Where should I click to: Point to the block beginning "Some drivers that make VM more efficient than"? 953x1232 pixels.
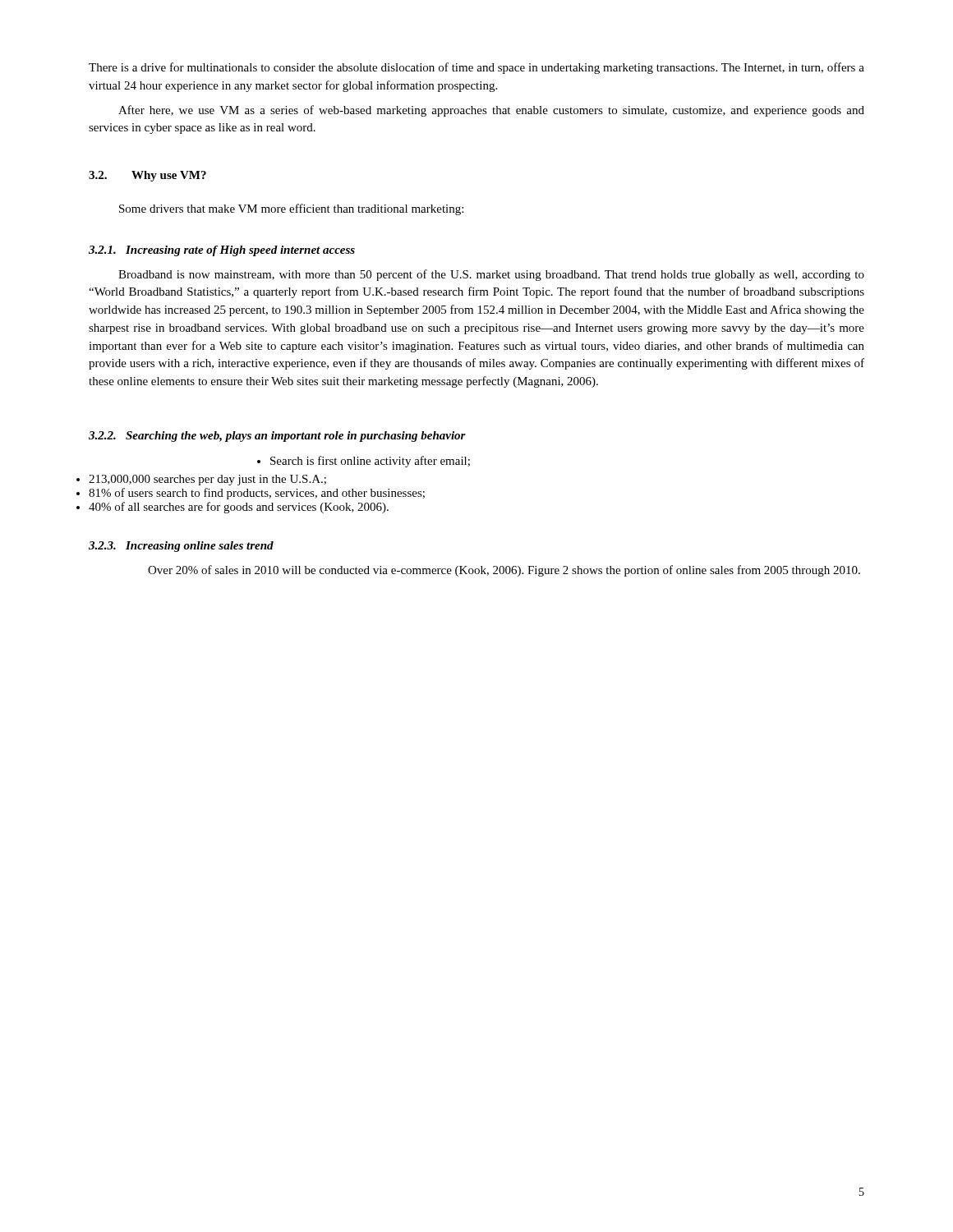(291, 209)
